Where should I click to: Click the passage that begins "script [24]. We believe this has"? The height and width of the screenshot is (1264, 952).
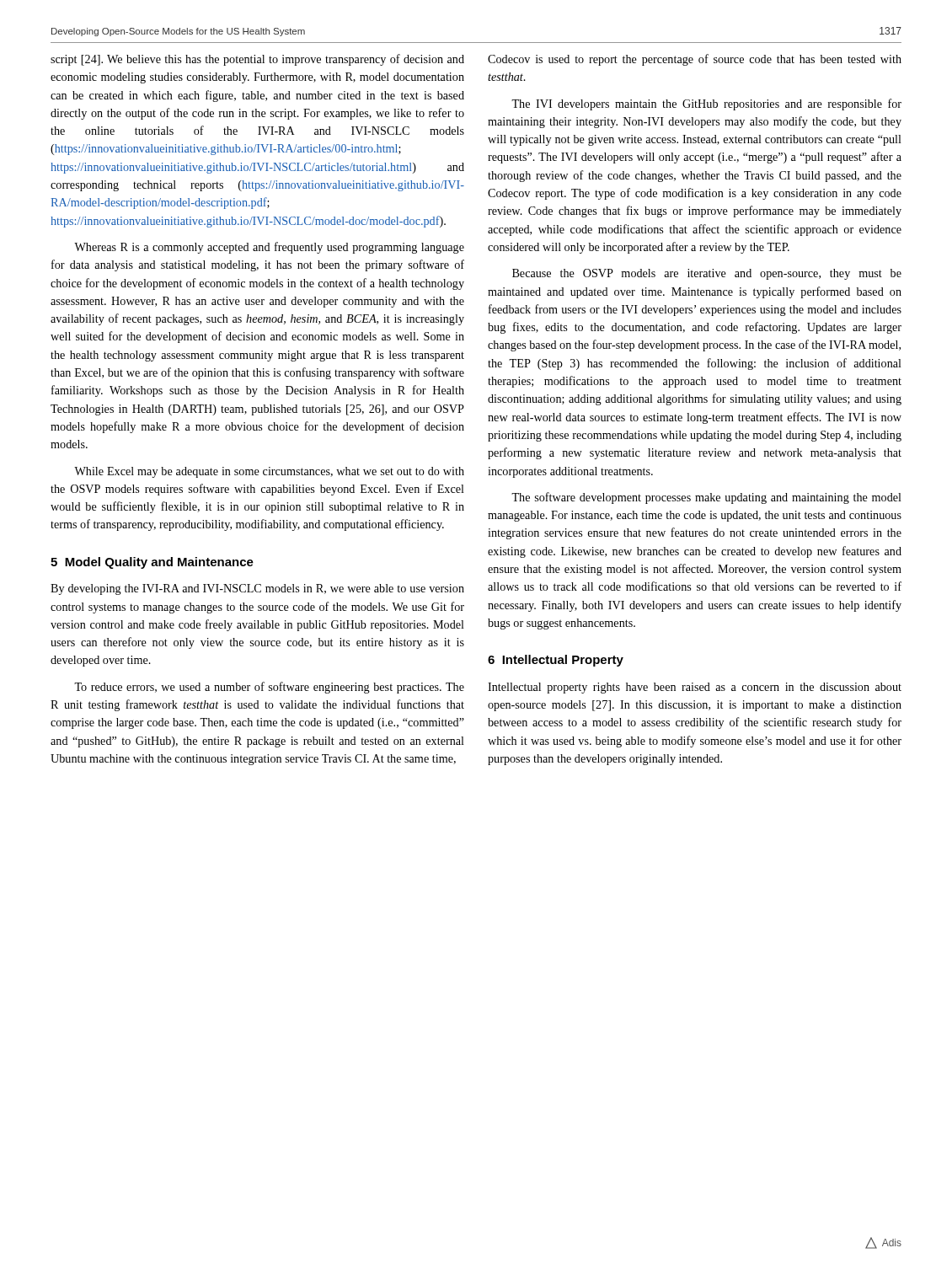click(x=257, y=140)
